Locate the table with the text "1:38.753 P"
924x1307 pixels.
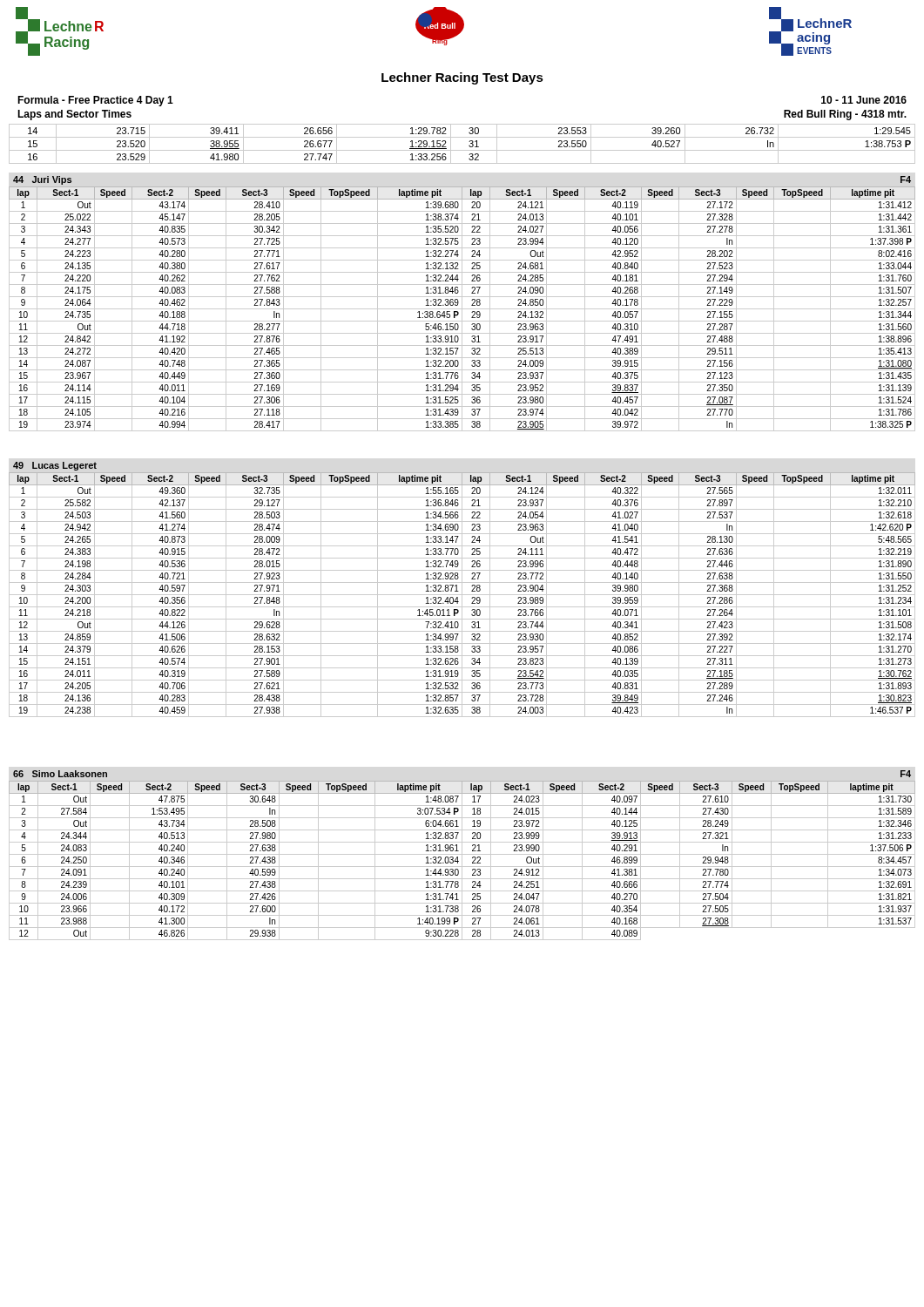[x=462, y=144]
